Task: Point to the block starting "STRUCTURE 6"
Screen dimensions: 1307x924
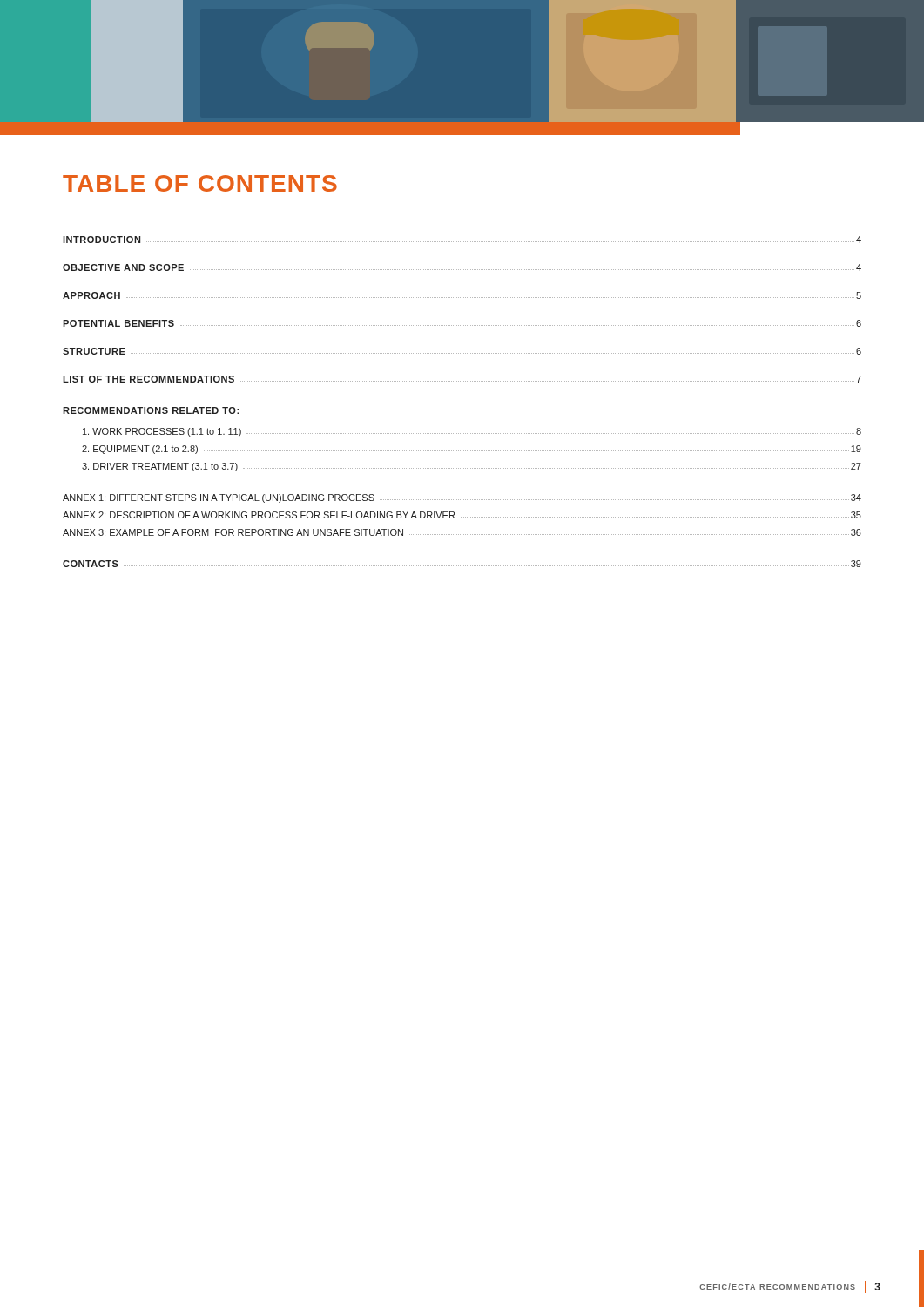Action: pos(462,351)
